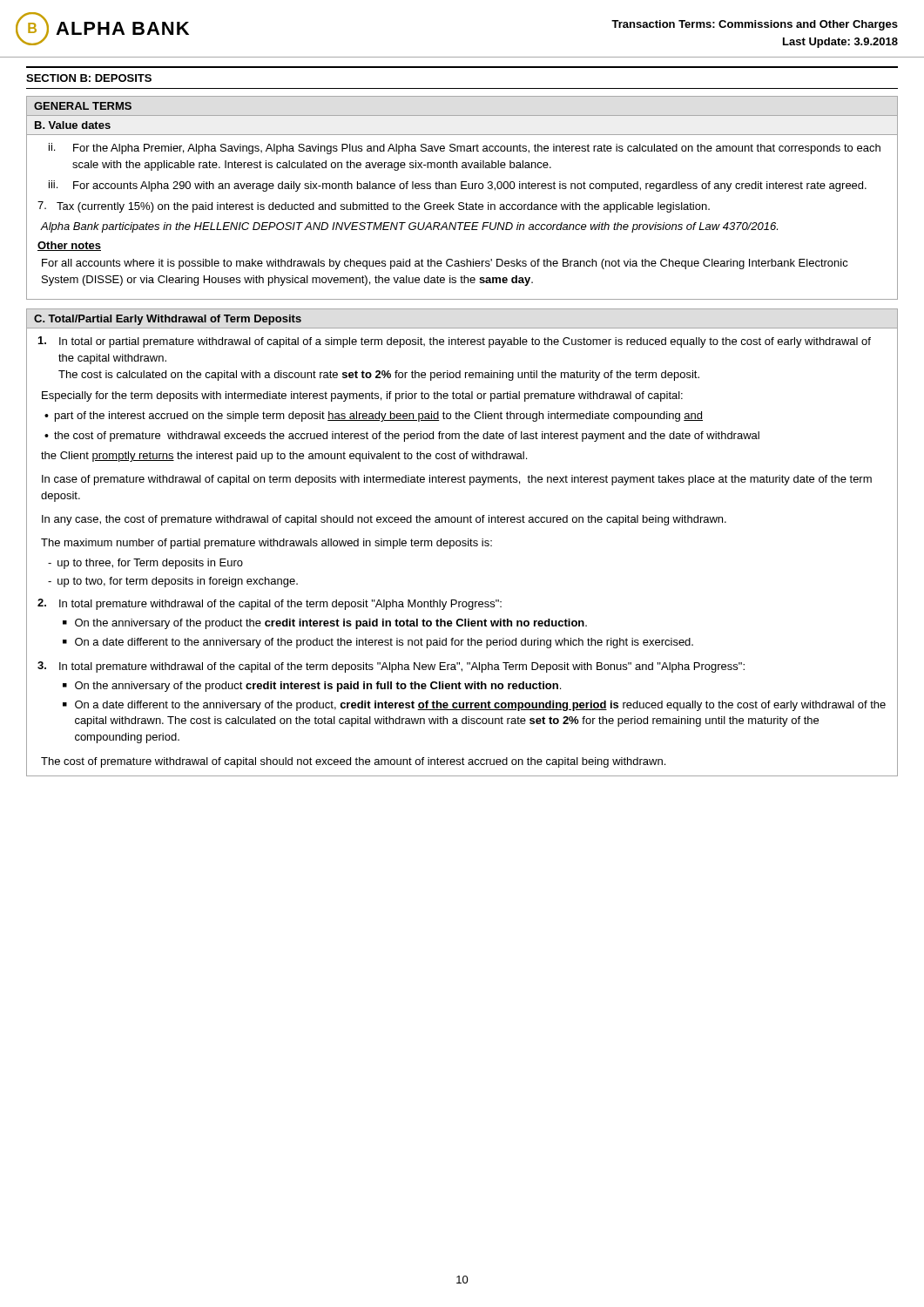This screenshot has height=1307, width=924.
Task: Locate the text "C. Total/Partial Early Withdrawal of Term Deposits"
Action: click(x=168, y=318)
